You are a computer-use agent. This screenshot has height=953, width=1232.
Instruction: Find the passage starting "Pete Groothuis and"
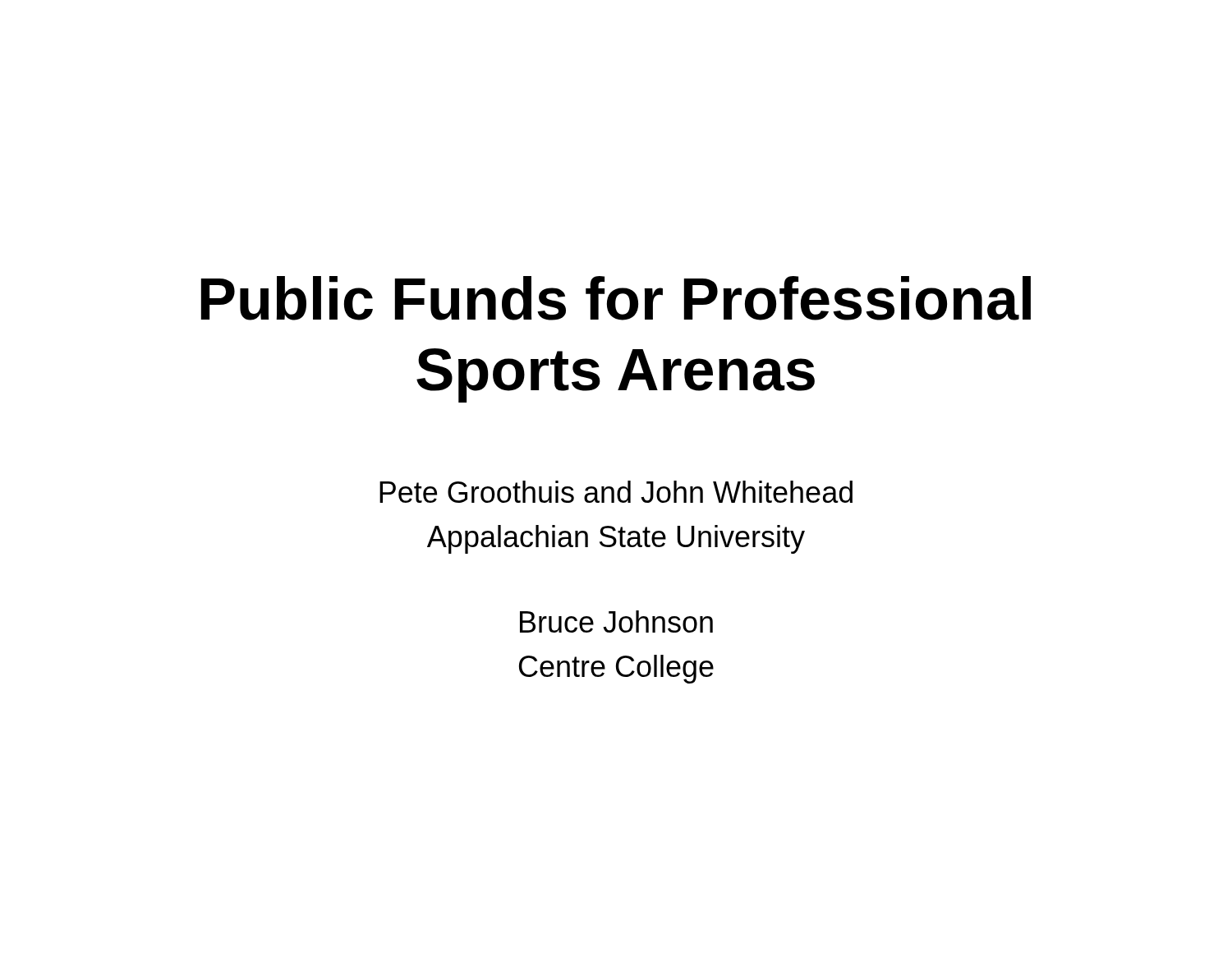[x=616, y=515]
